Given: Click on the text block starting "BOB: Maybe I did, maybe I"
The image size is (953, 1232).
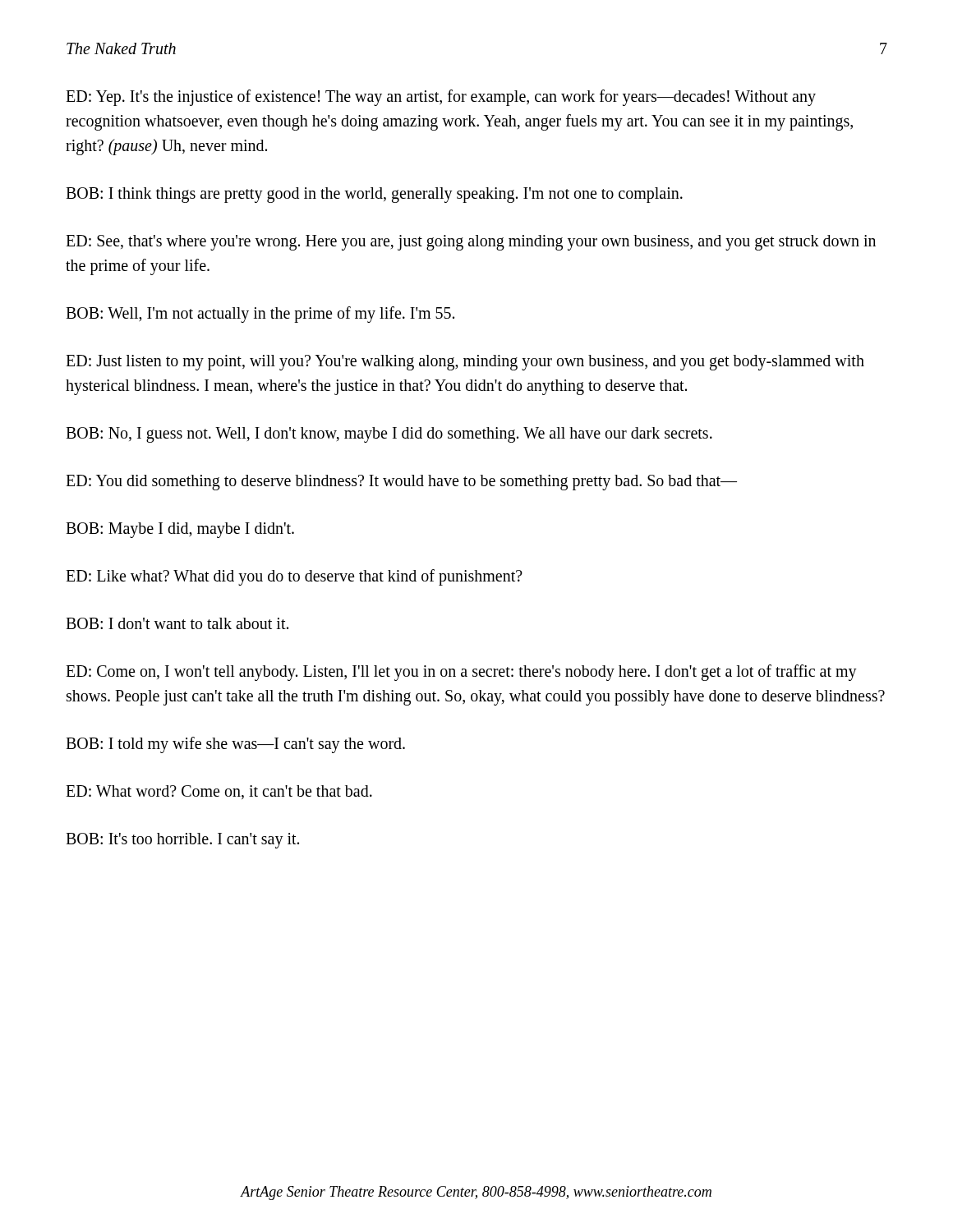Looking at the screenshot, I should [180, 528].
